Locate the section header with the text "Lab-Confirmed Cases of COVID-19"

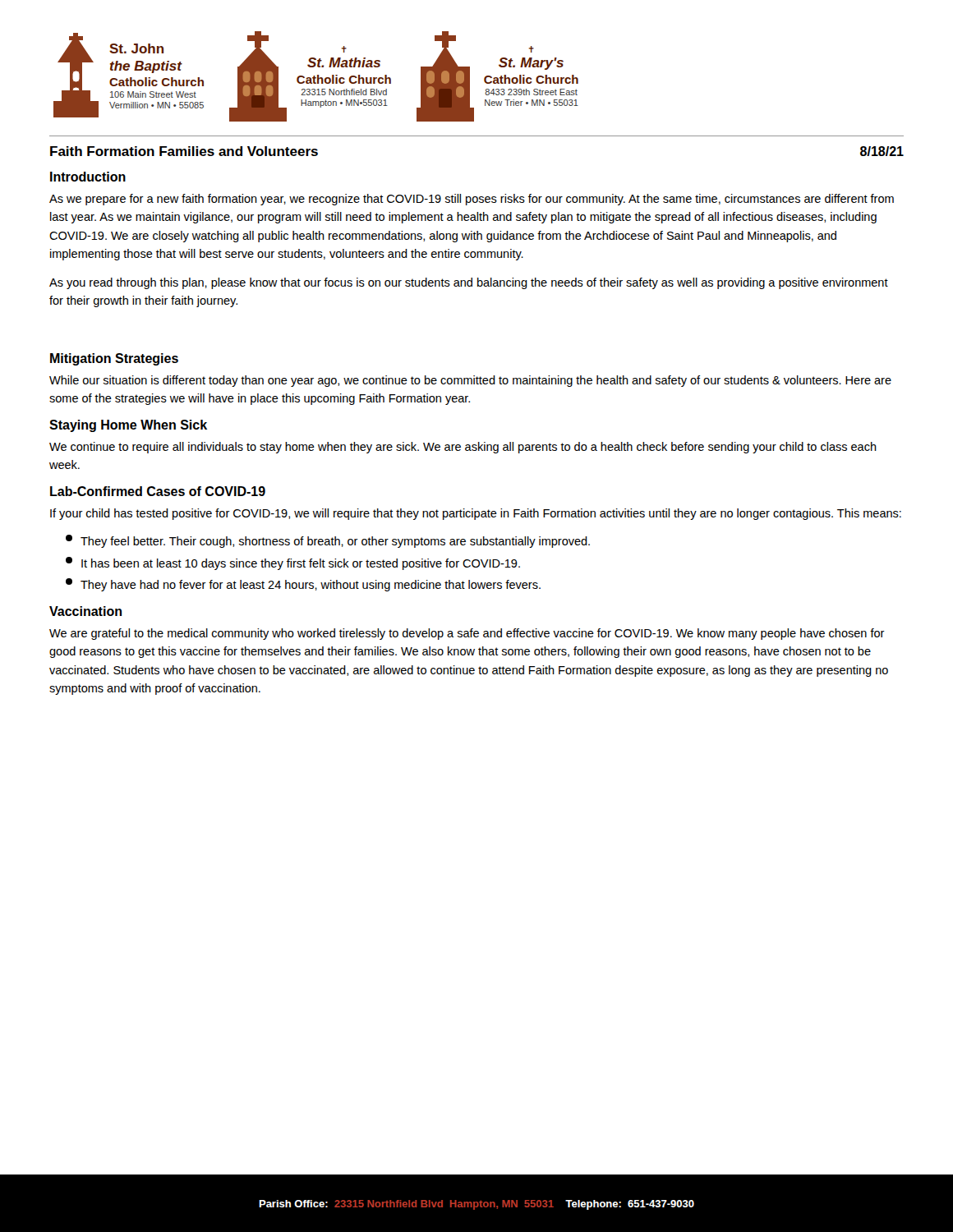pyautogui.click(x=157, y=491)
